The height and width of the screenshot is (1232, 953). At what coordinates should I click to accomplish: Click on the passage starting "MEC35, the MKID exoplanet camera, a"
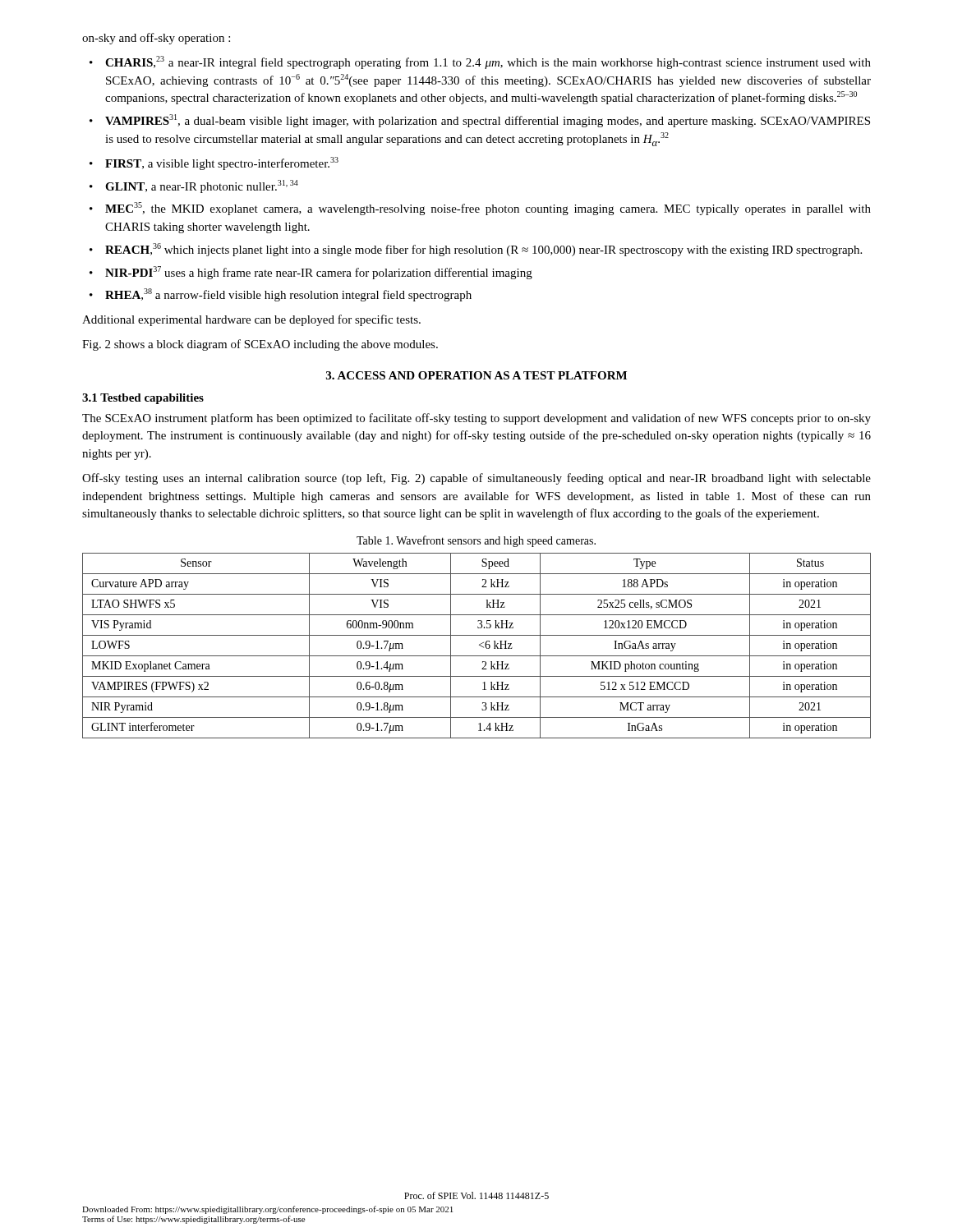coord(488,217)
